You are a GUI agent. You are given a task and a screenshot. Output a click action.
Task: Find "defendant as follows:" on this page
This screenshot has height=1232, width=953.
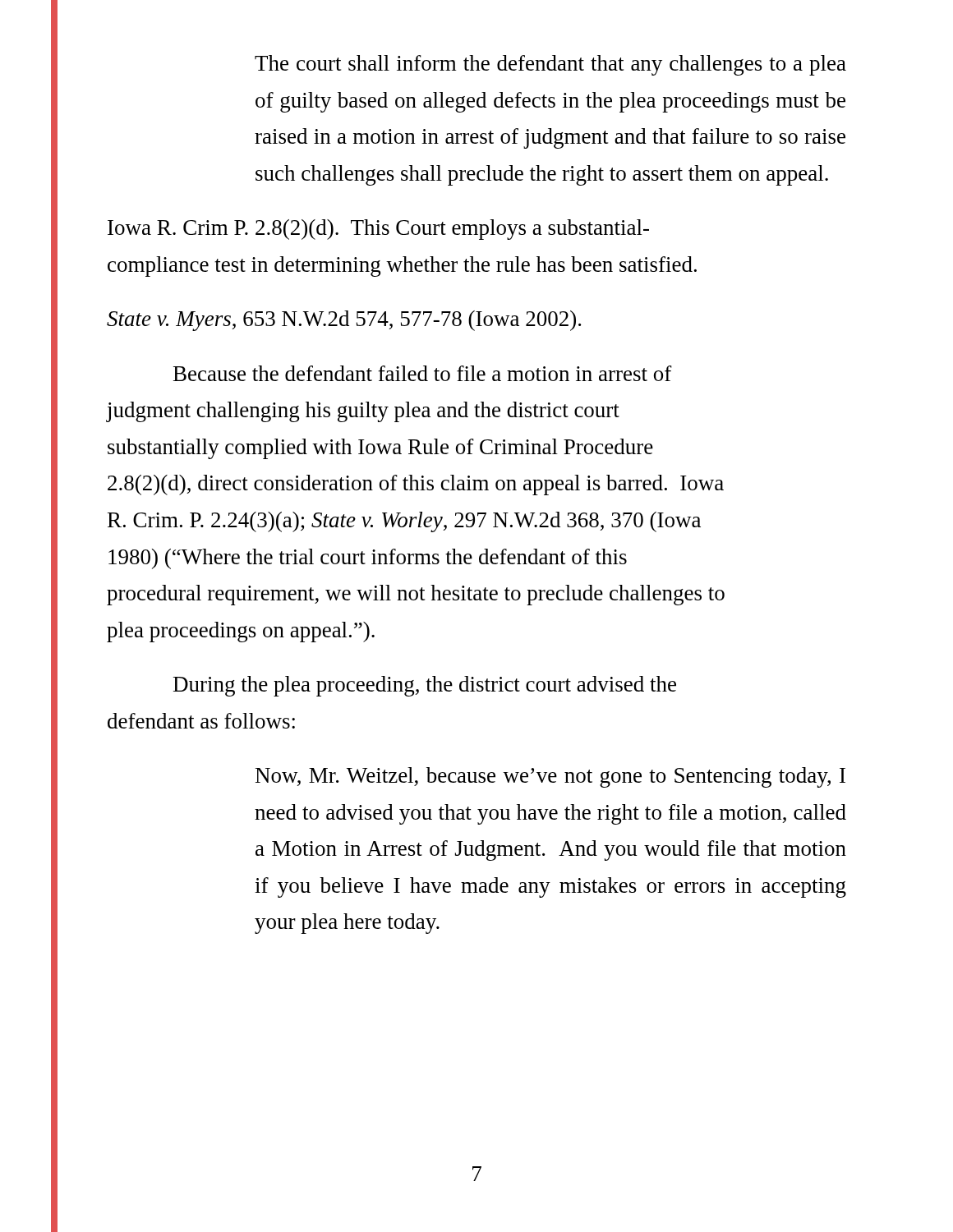pyautogui.click(x=202, y=721)
